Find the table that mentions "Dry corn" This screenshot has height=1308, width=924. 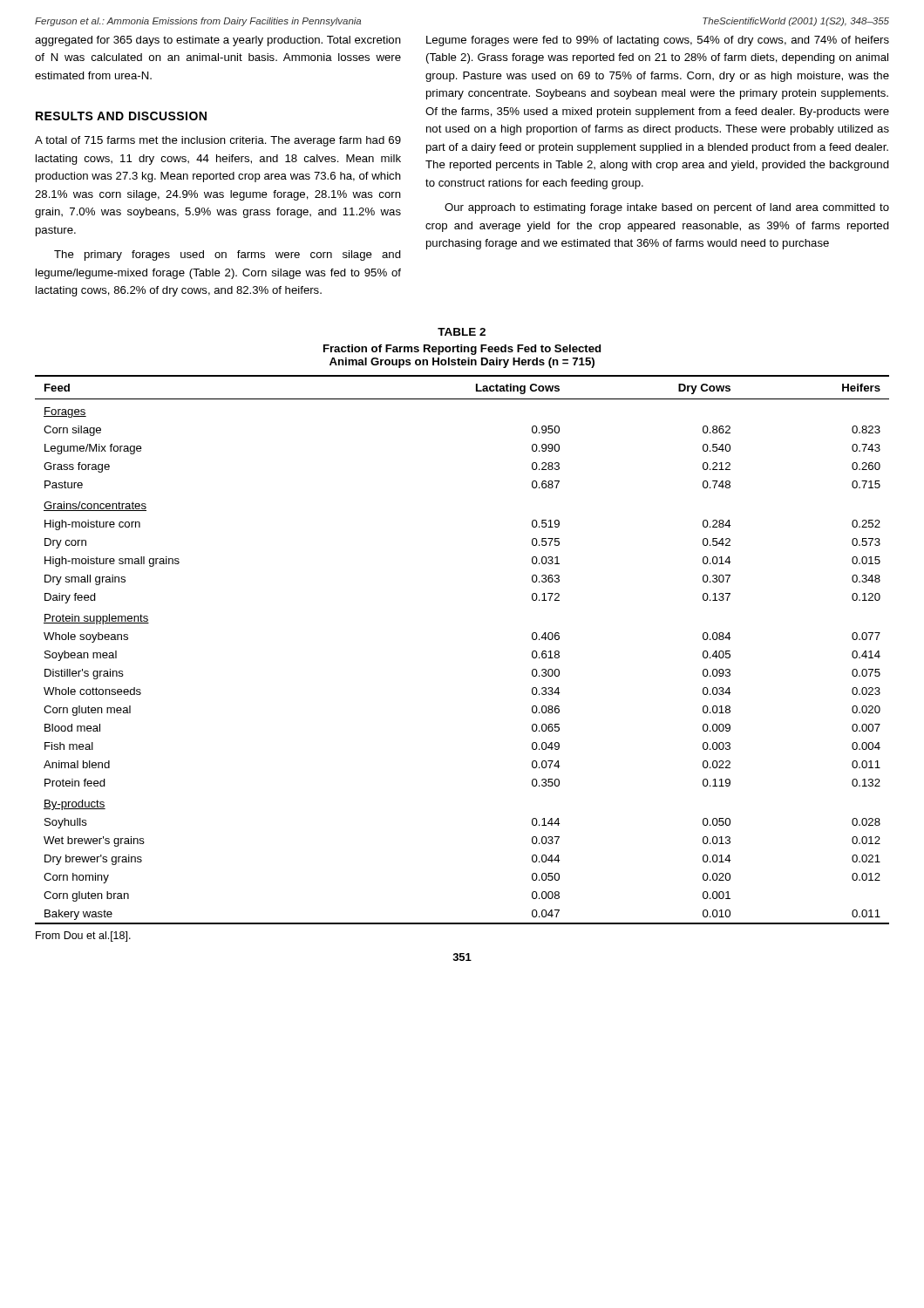coord(462,650)
